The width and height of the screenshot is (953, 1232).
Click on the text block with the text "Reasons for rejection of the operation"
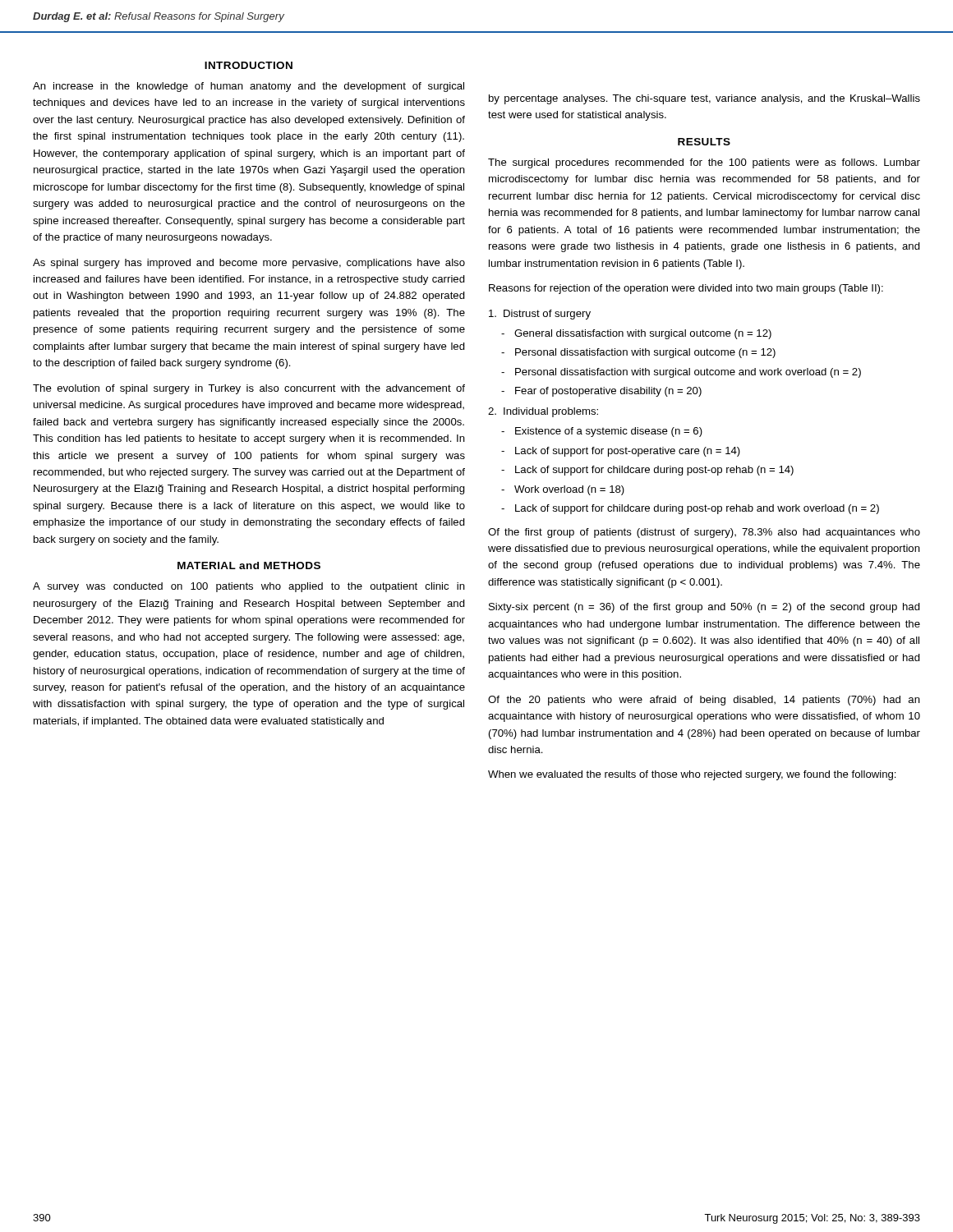coord(686,288)
